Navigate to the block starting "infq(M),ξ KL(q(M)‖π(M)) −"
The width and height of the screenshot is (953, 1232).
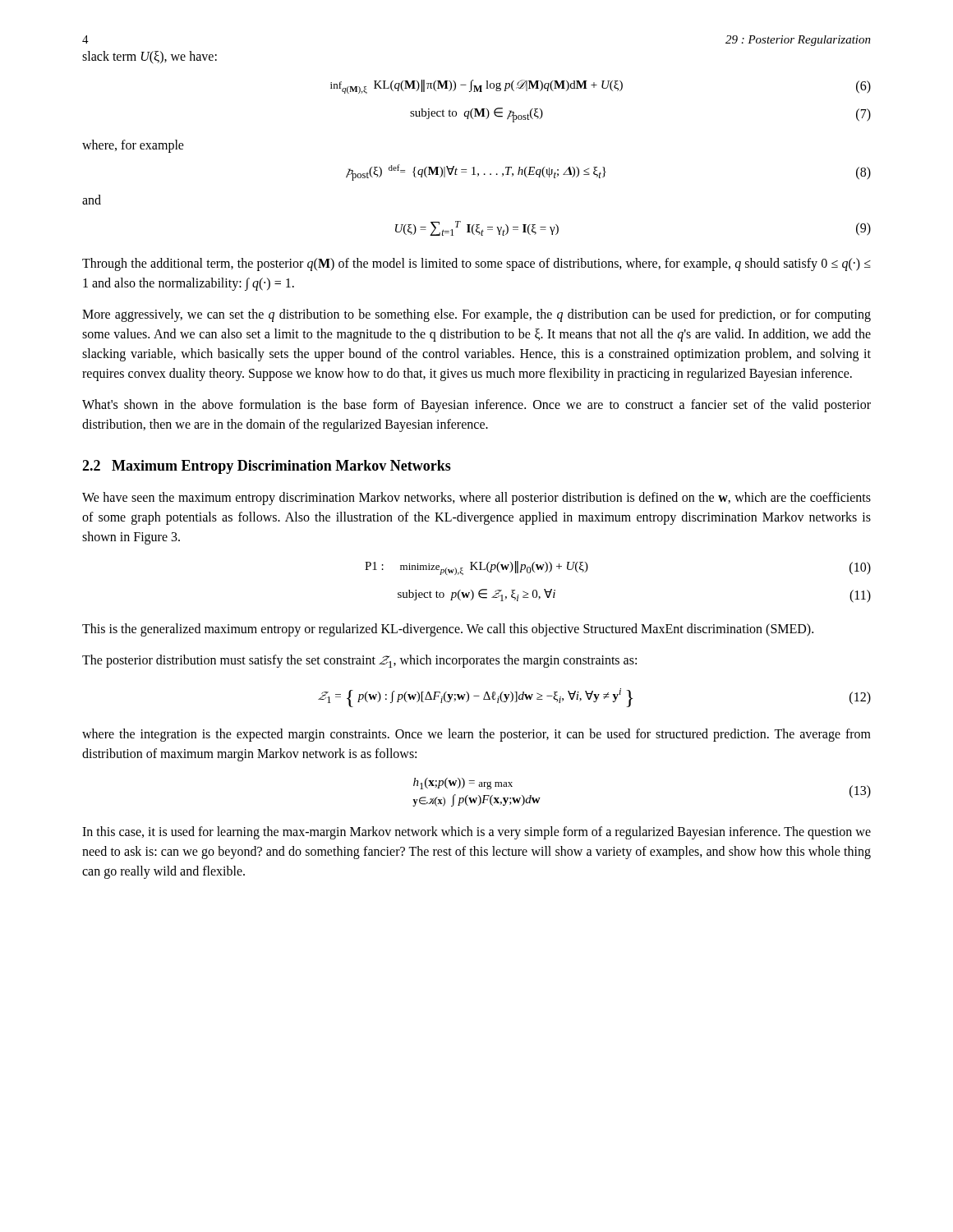600,86
